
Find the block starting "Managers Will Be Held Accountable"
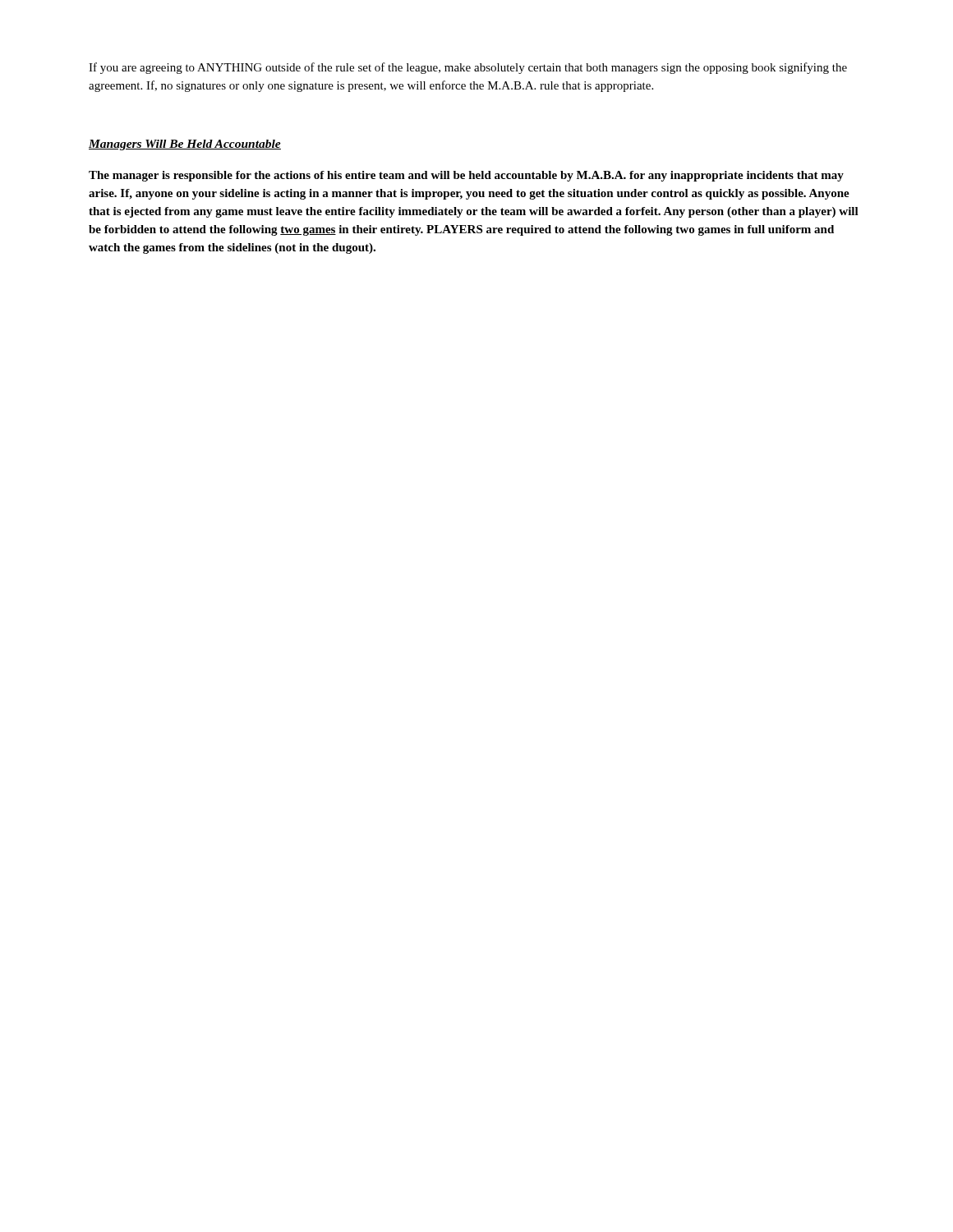click(185, 143)
